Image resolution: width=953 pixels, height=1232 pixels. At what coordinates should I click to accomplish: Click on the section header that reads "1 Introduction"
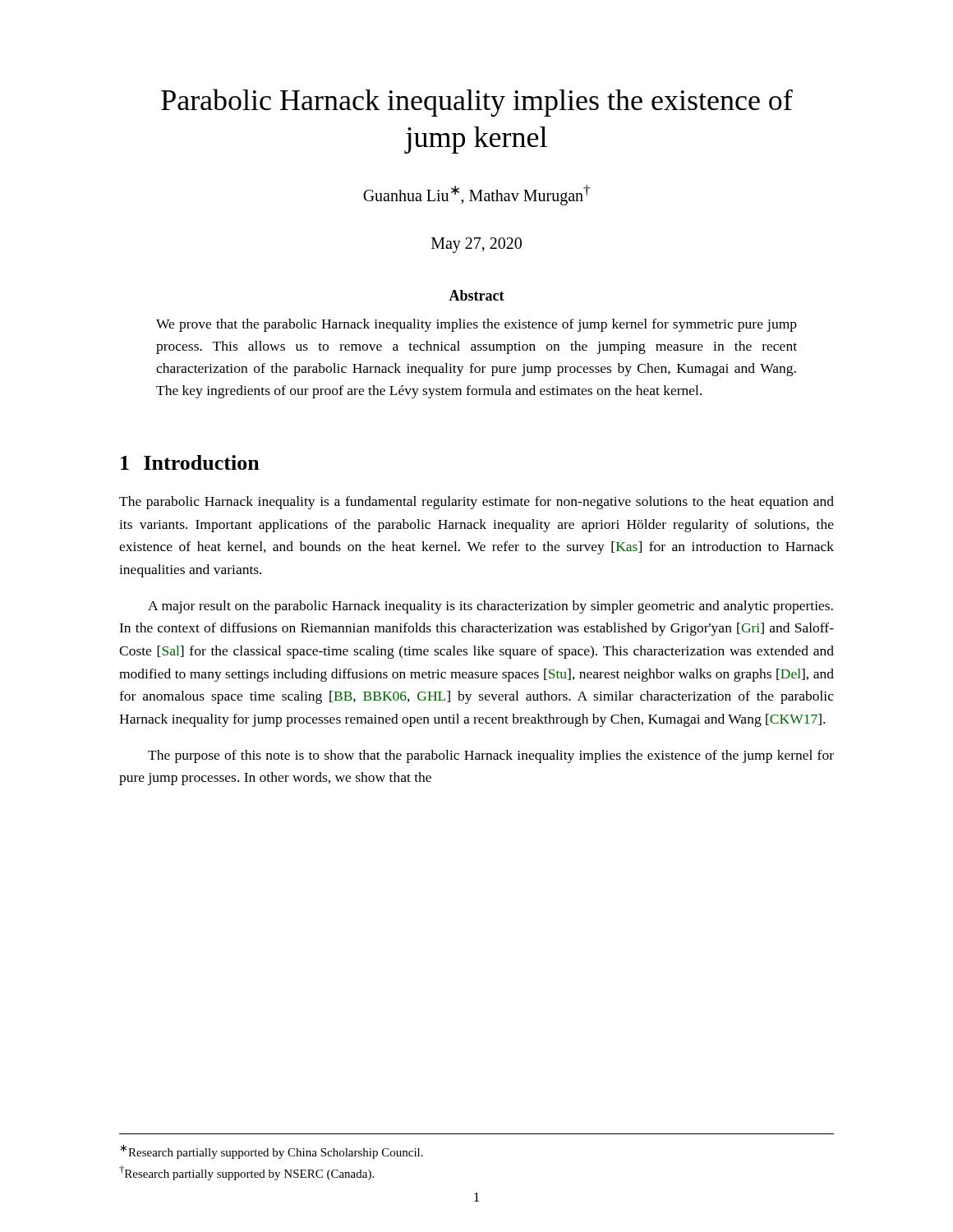tap(189, 463)
